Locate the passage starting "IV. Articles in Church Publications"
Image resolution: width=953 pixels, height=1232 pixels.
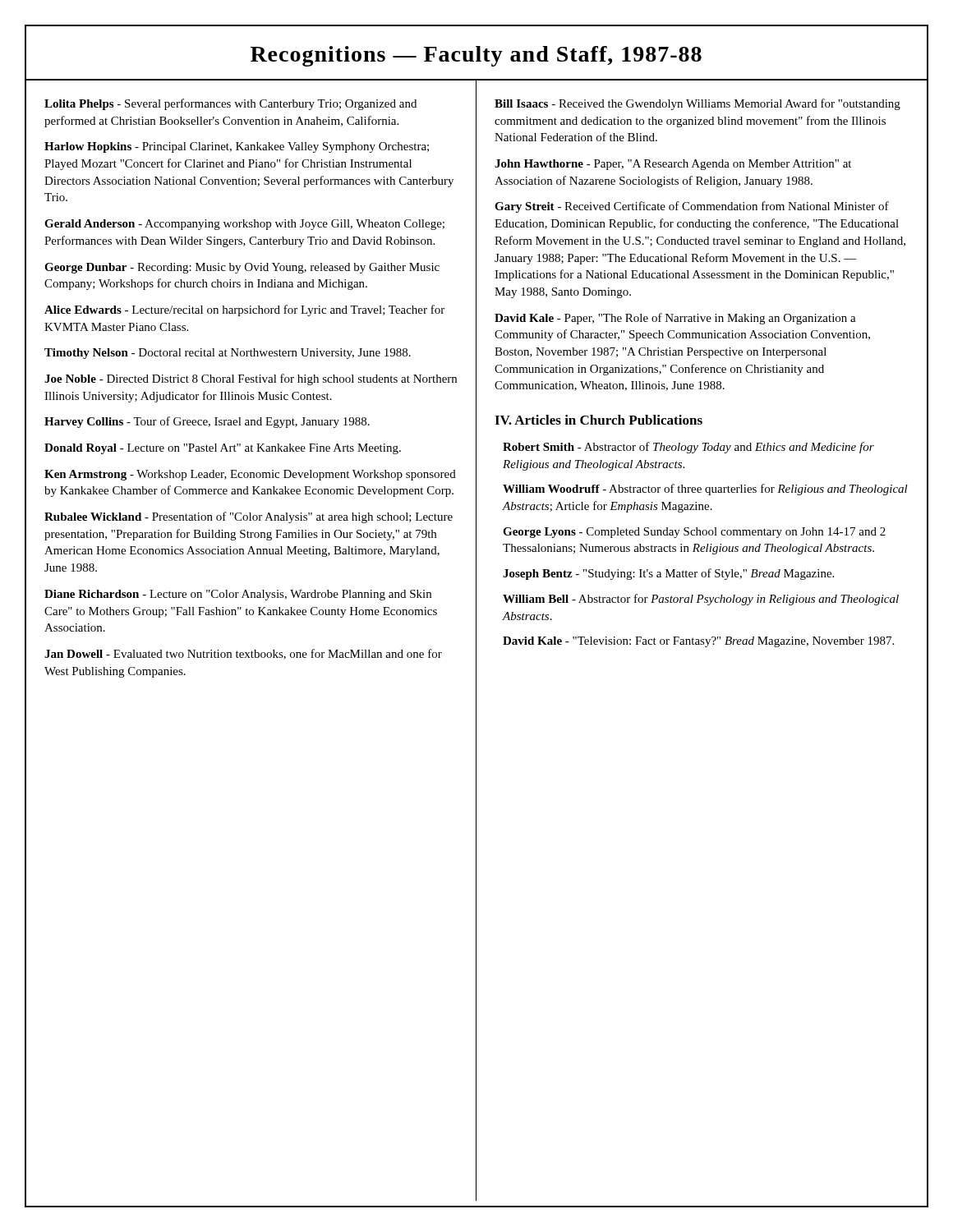[x=599, y=420]
